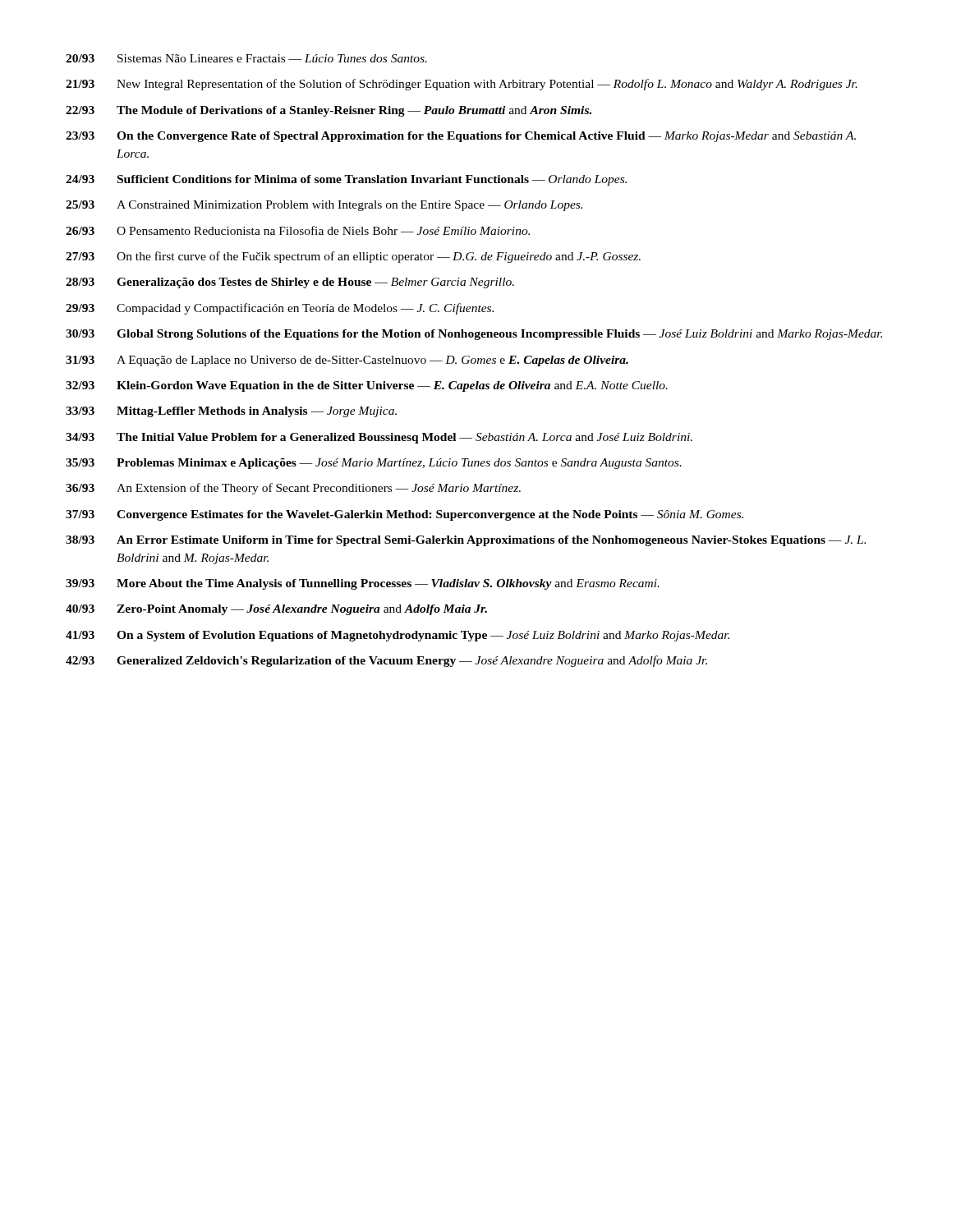This screenshot has height=1232, width=956.
Task: Point to the passage starting "33/93 Mittag-Leffler Methods"
Action: pos(231,412)
